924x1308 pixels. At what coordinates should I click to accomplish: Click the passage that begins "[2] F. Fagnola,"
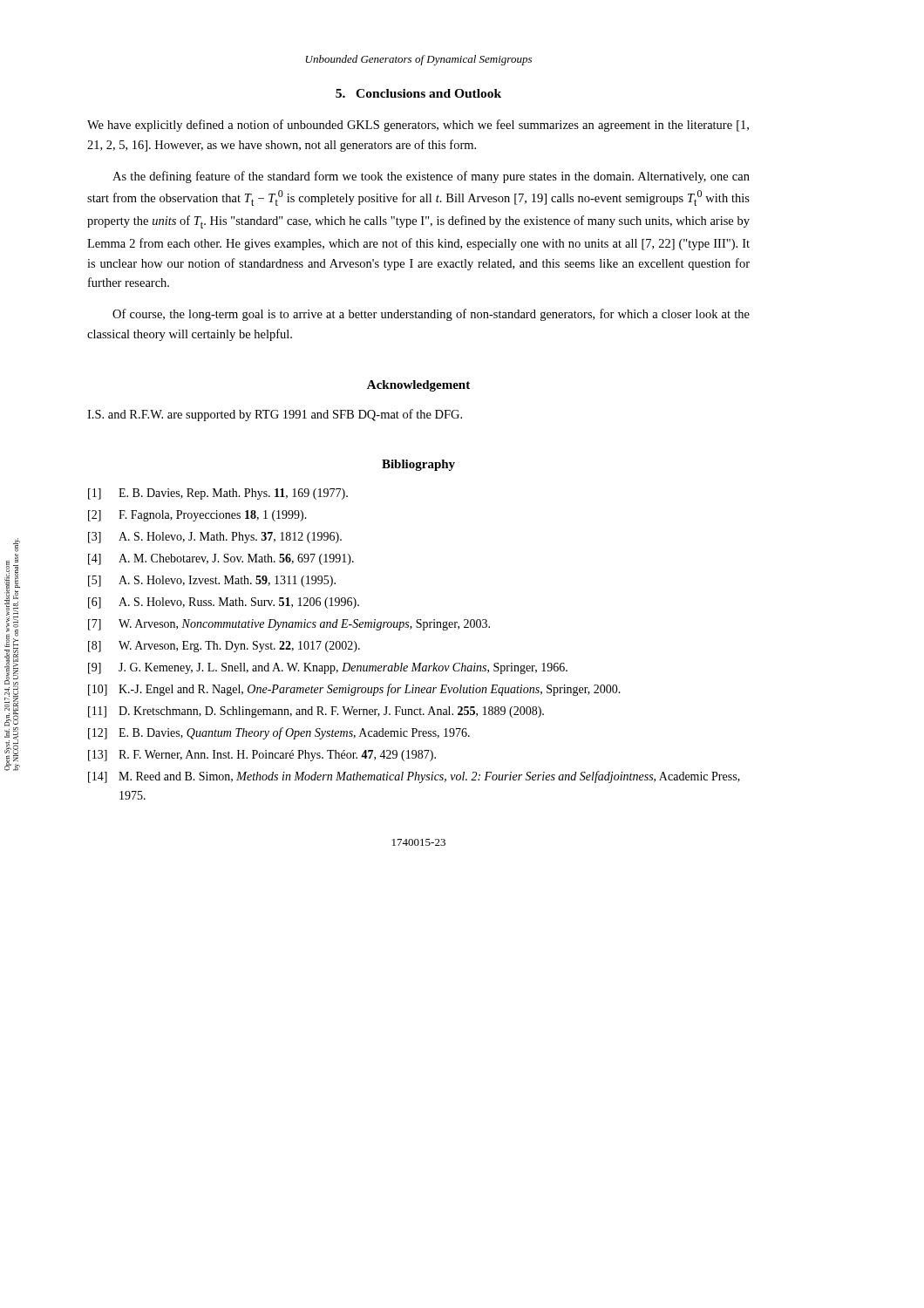tap(197, 516)
